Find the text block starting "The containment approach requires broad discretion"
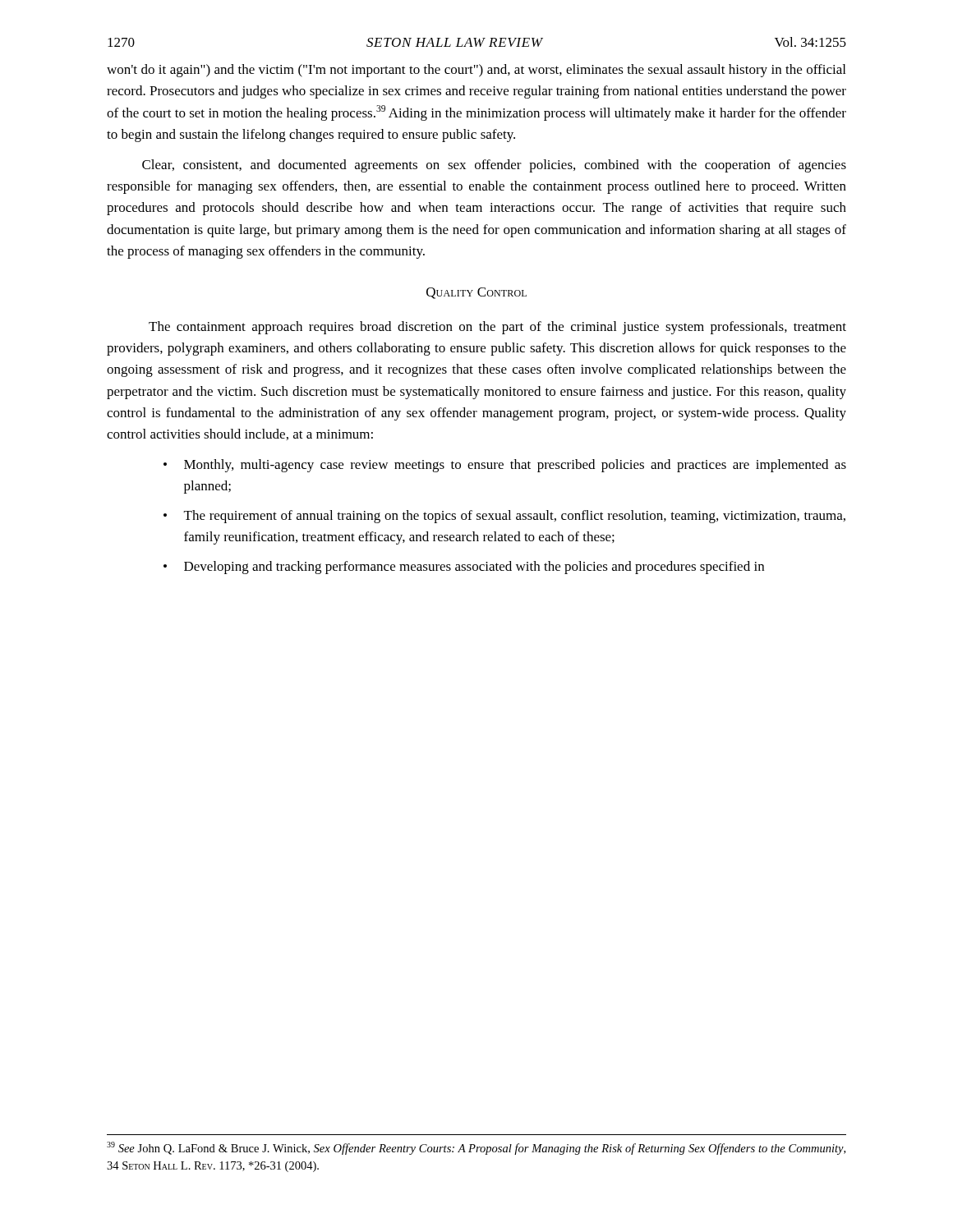The width and height of the screenshot is (953, 1232). coord(476,381)
